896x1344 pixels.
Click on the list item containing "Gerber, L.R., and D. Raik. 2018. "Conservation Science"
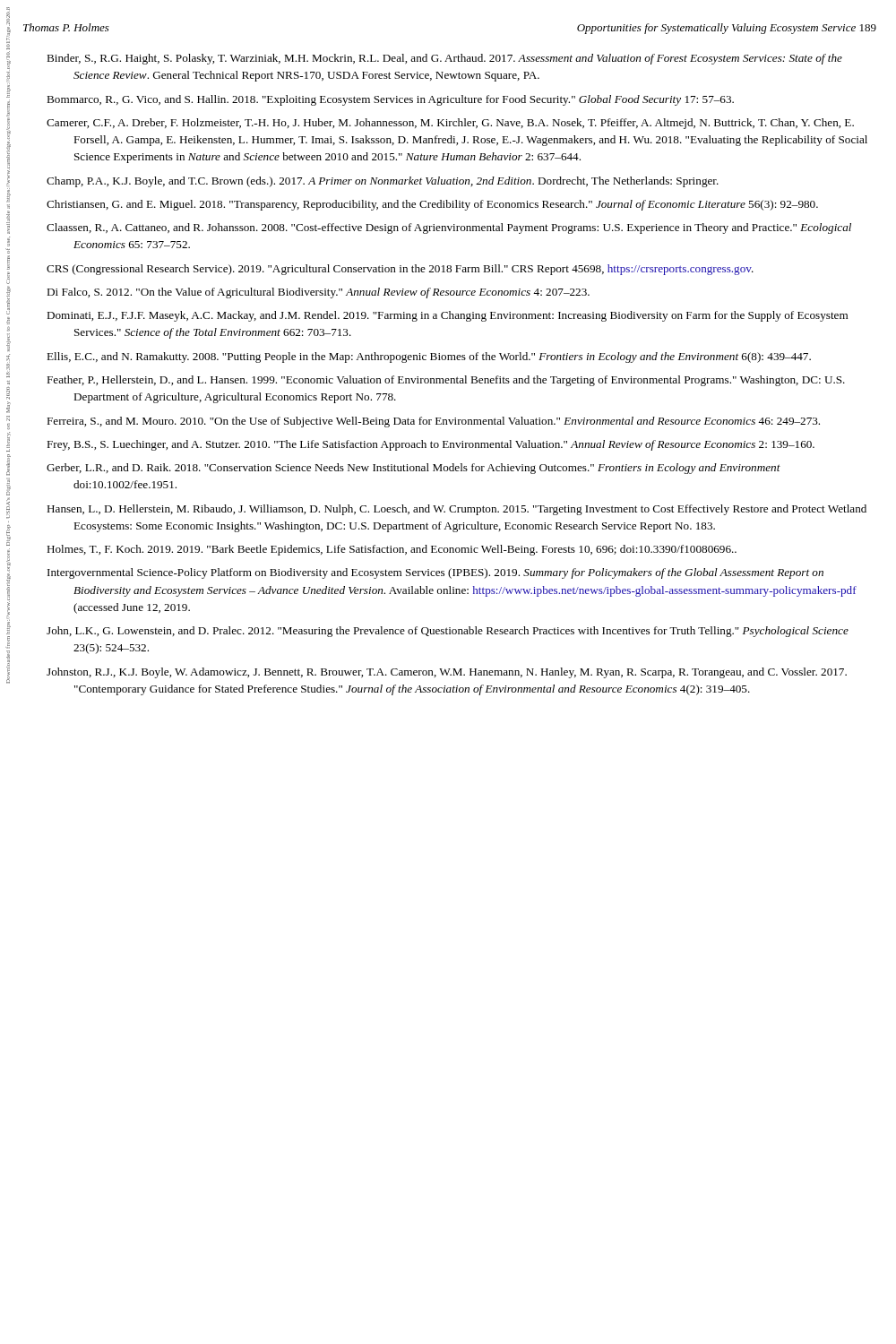point(413,476)
